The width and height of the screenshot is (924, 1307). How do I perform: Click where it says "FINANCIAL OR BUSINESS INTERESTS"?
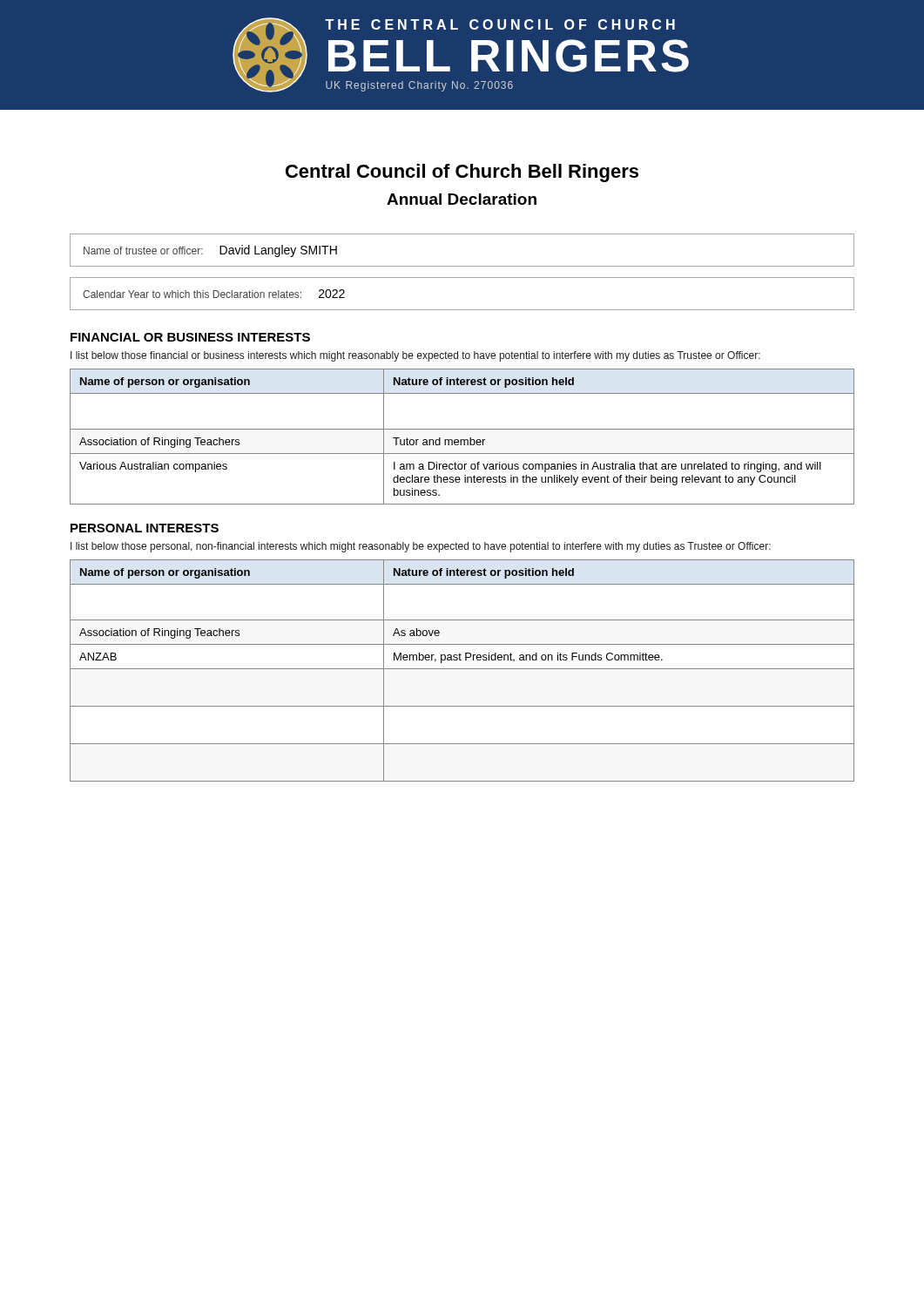190,337
